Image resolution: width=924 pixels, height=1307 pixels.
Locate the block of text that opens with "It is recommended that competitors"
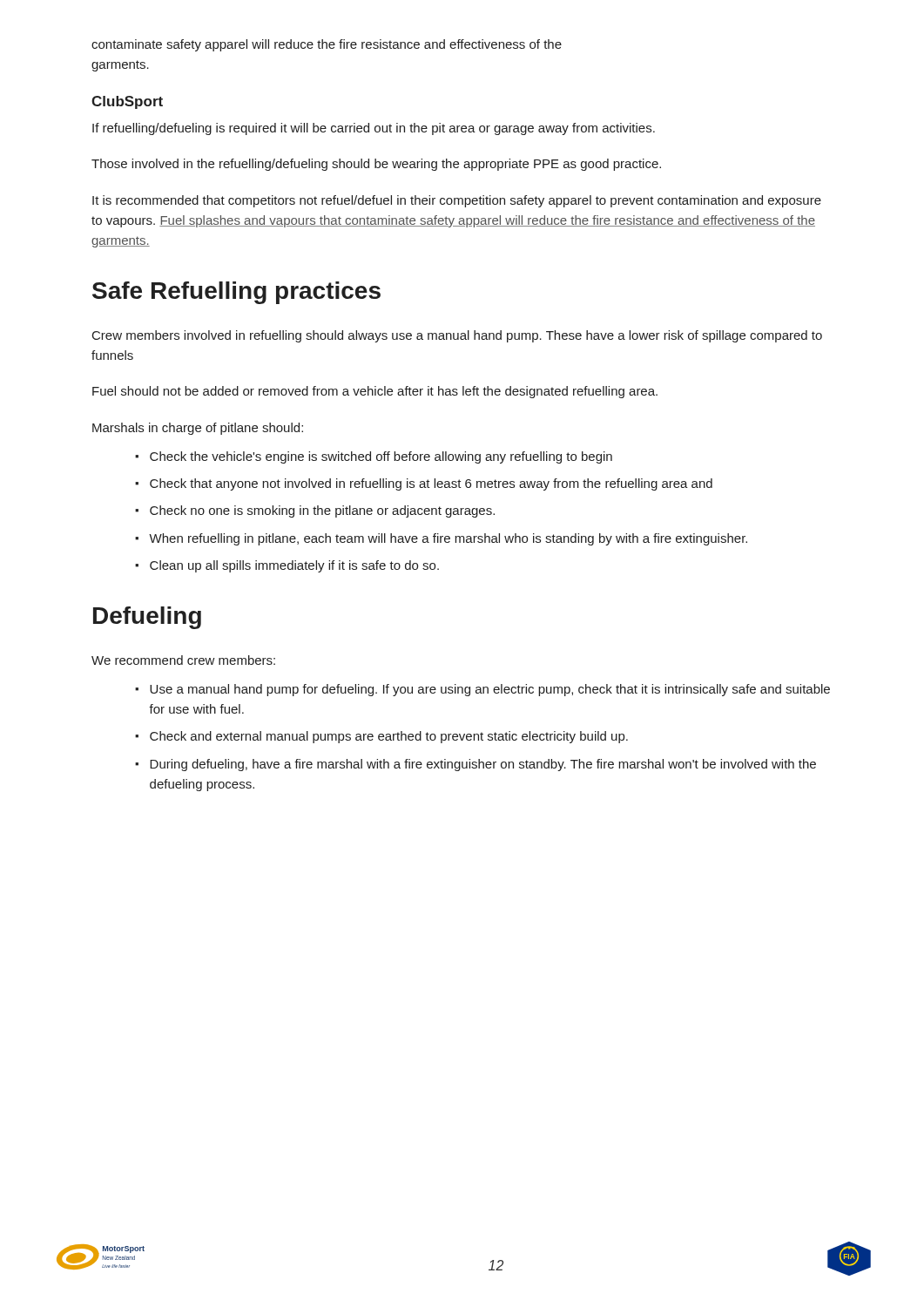coord(456,220)
